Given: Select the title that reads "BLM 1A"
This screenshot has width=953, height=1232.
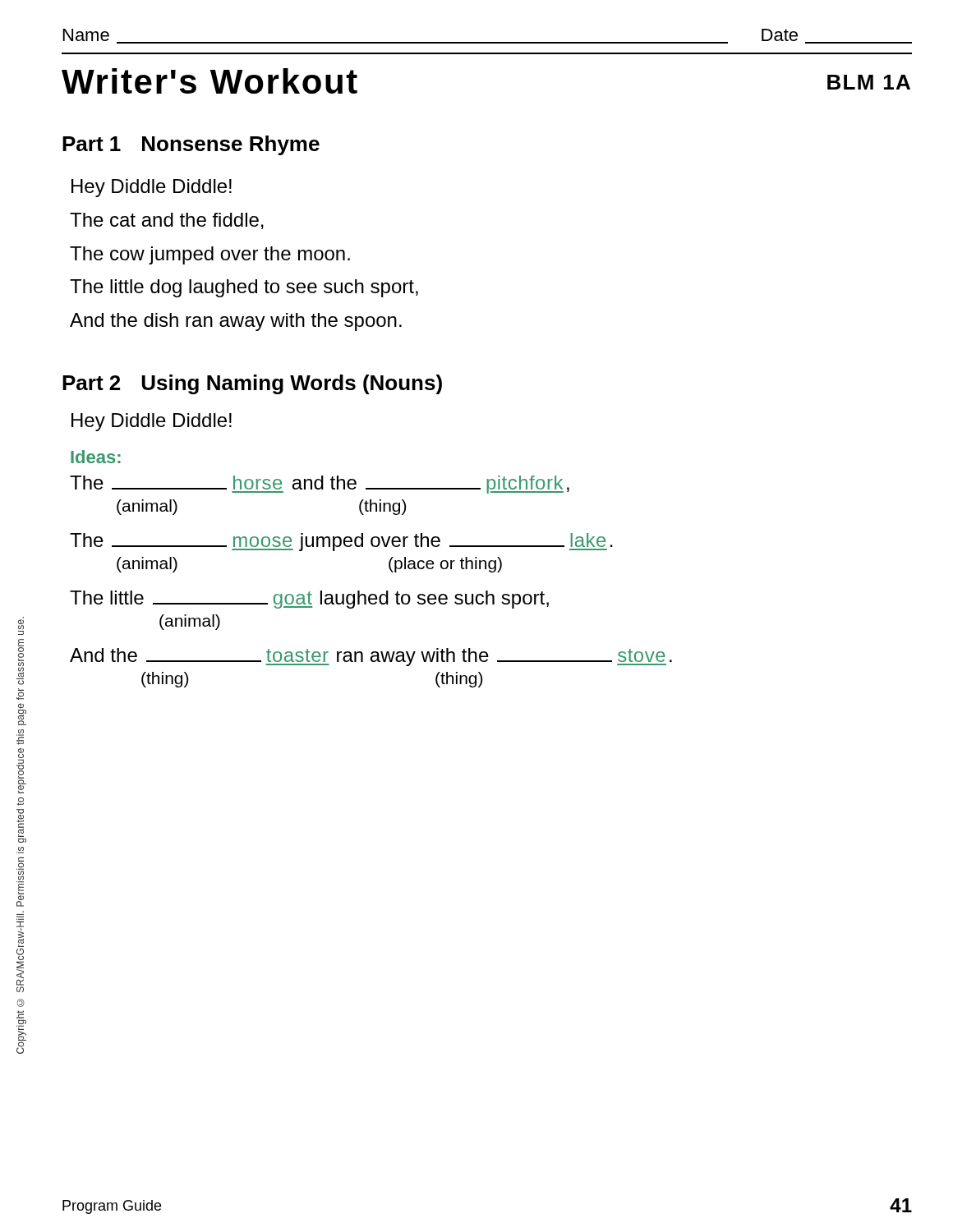Looking at the screenshot, I should pyautogui.click(x=869, y=82).
